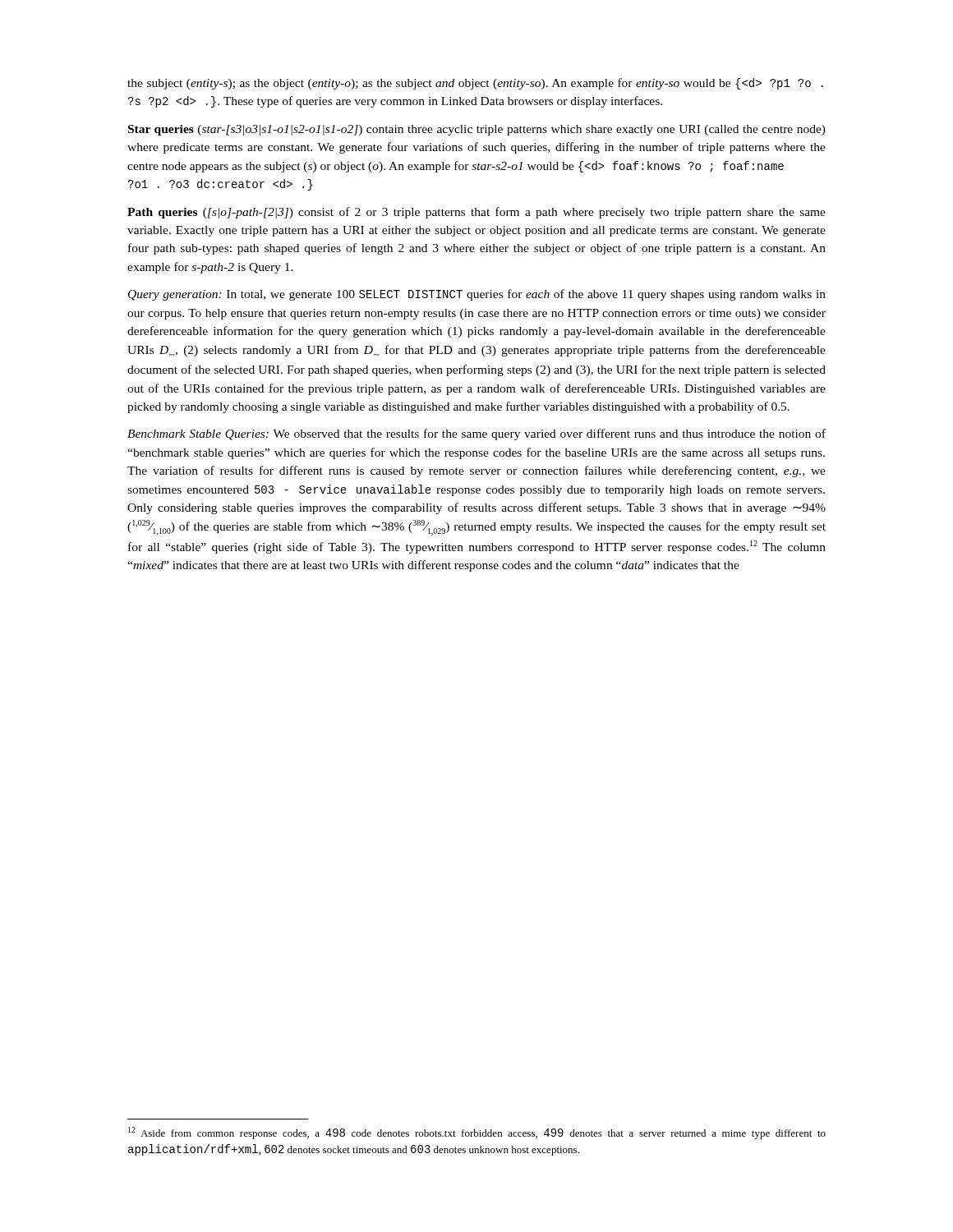Locate the block of text that opens with "Query generation: In total, we generate 100"
953x1232 pixels.
pos(476,351)
